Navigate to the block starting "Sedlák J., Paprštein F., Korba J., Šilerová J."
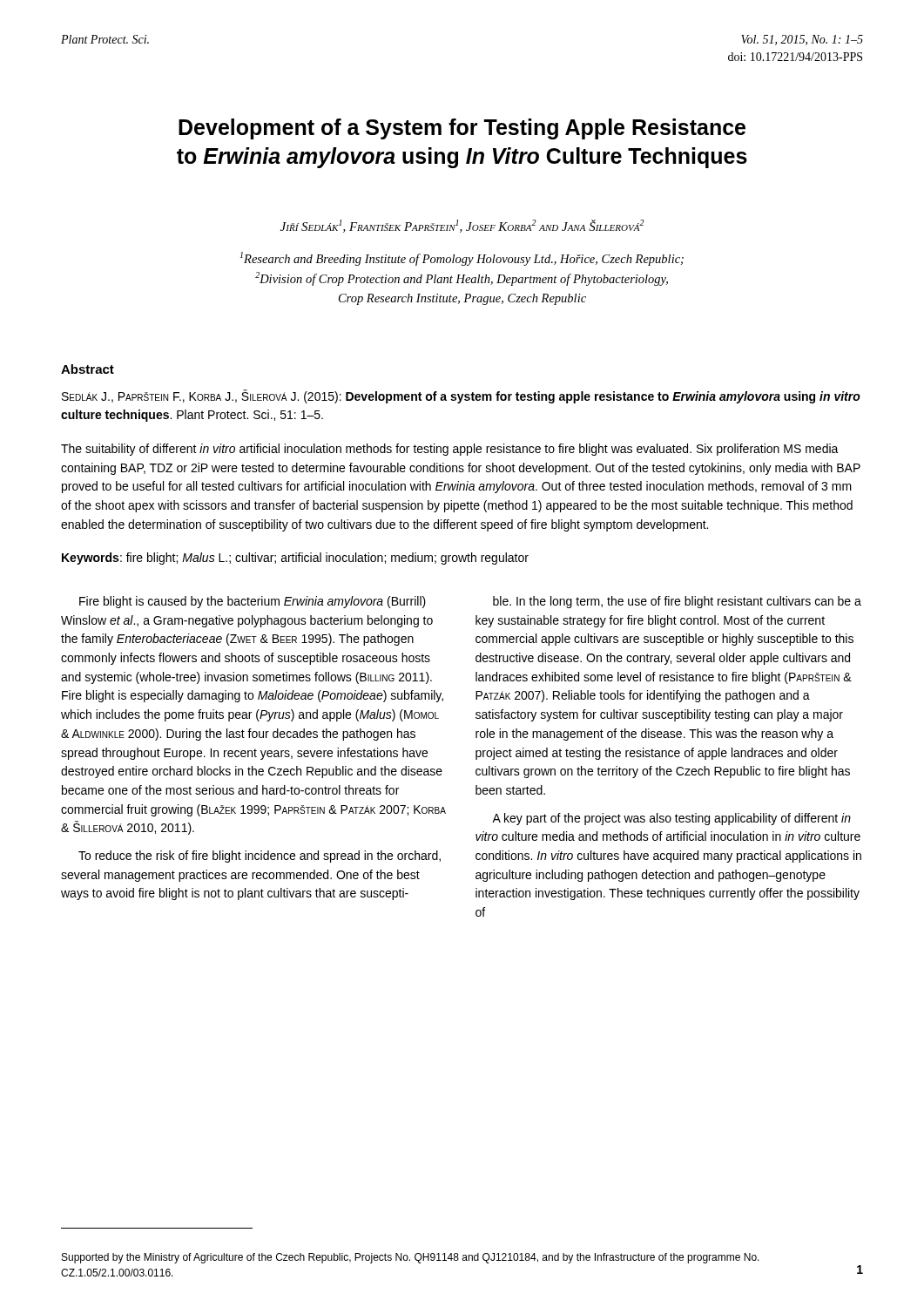 click(461, 406)
